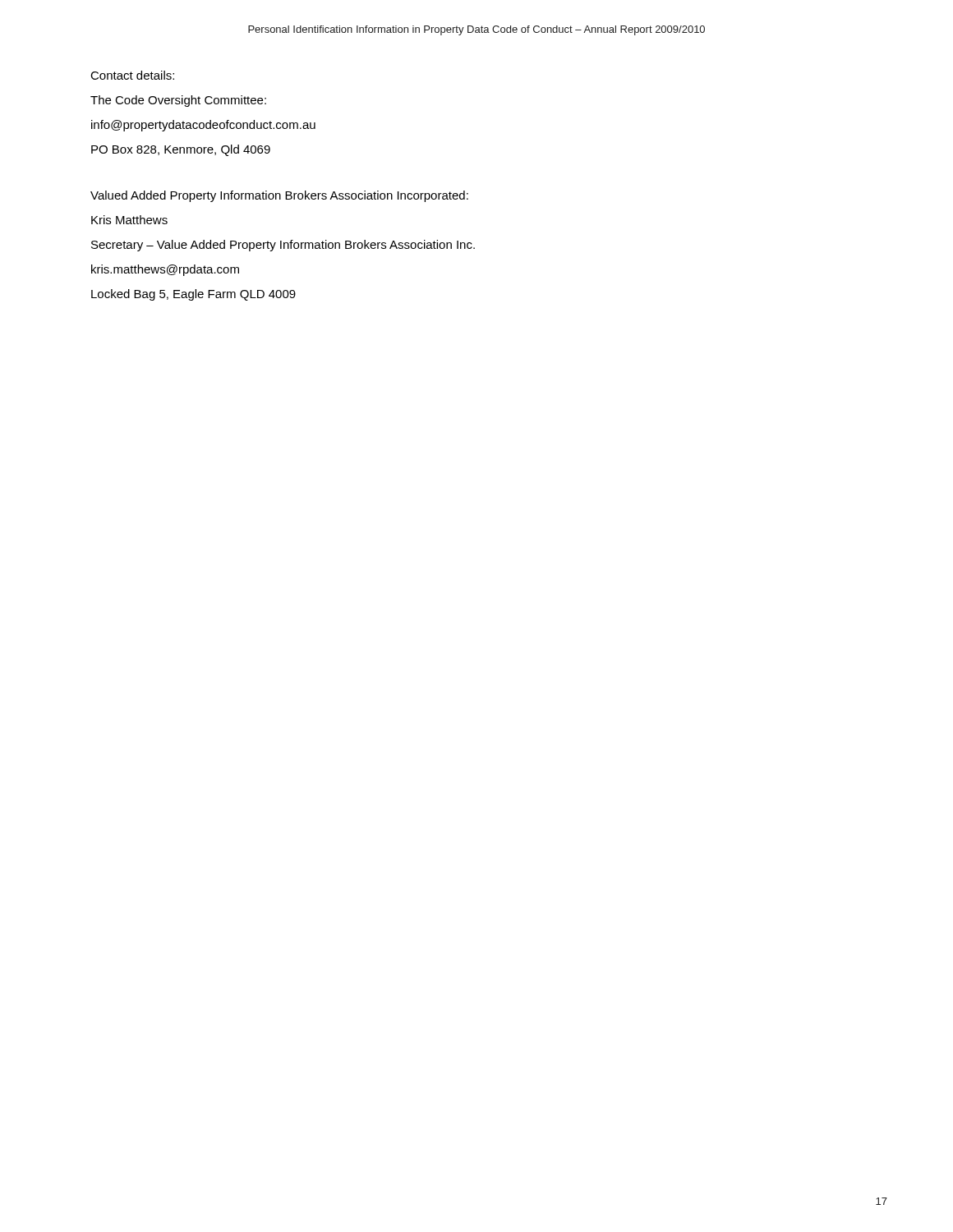Image resolution: width=953 pixels, height=1232 pixels.
Task: Locate the element starting "Locked Bag 5, Eagle Farm"
Action: 193,294
